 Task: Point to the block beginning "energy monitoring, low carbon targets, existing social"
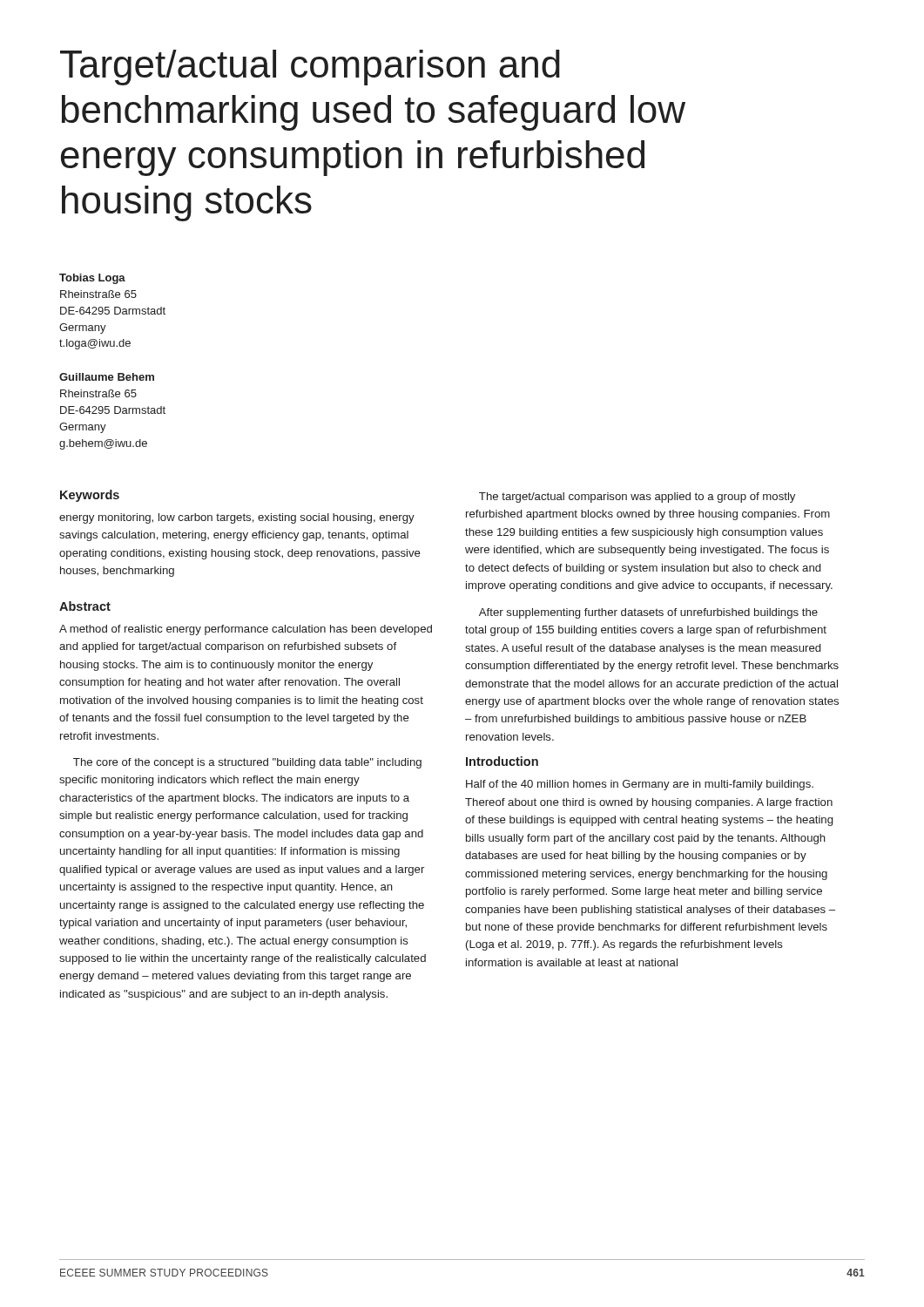point(240,544)
